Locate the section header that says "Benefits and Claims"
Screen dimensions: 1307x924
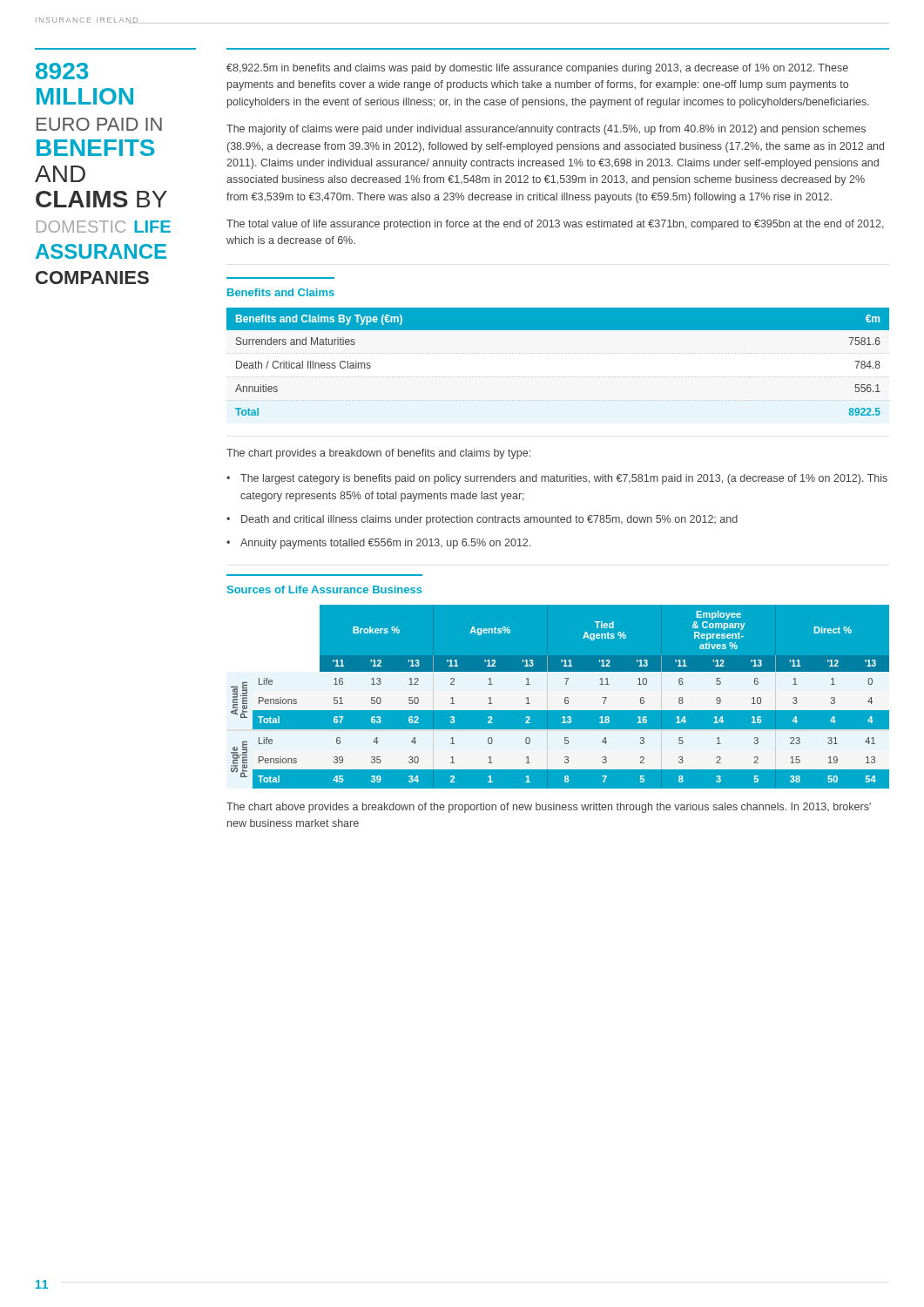click(281, 292)
